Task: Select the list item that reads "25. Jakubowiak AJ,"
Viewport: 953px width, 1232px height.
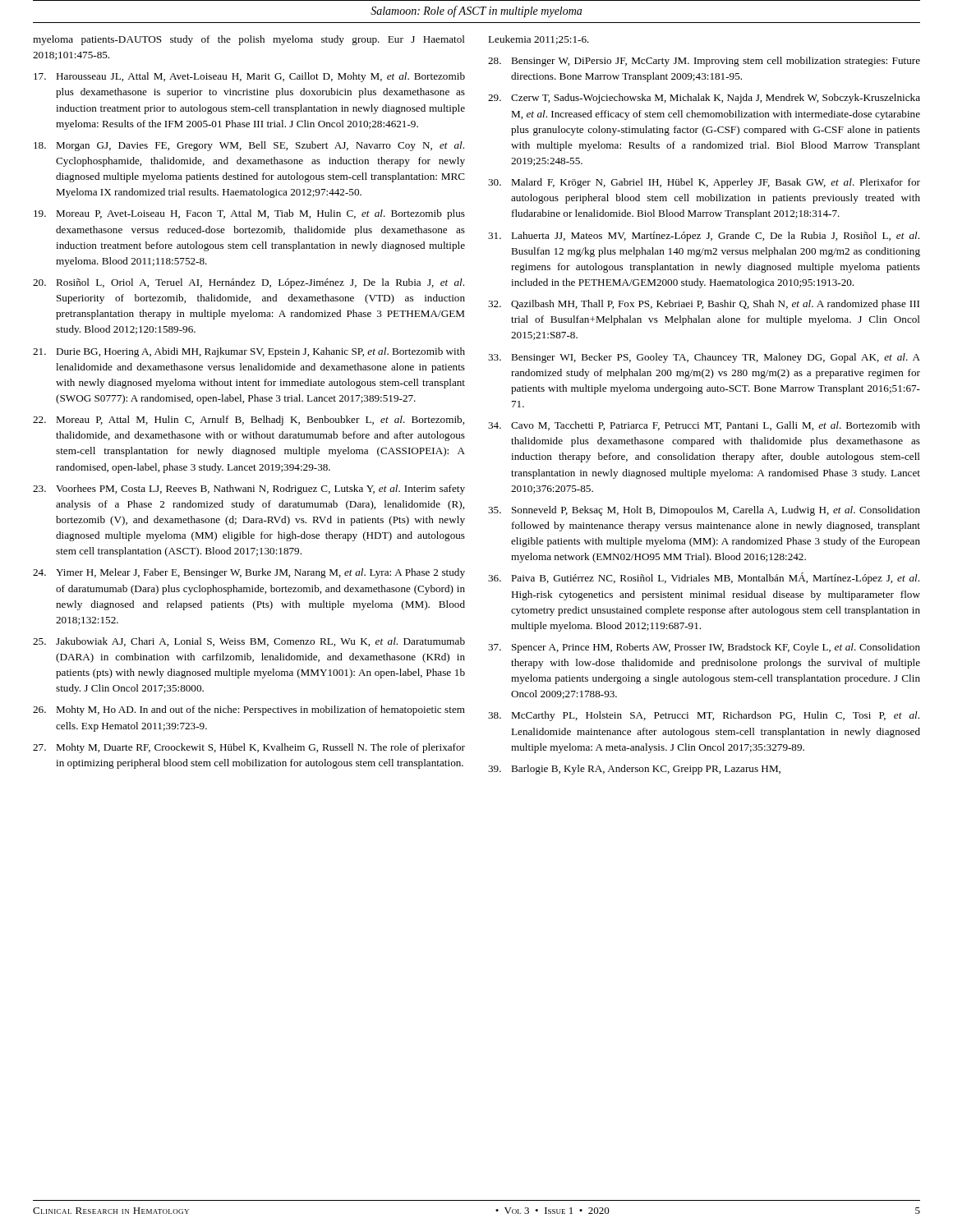Action: tap(249, 665)
